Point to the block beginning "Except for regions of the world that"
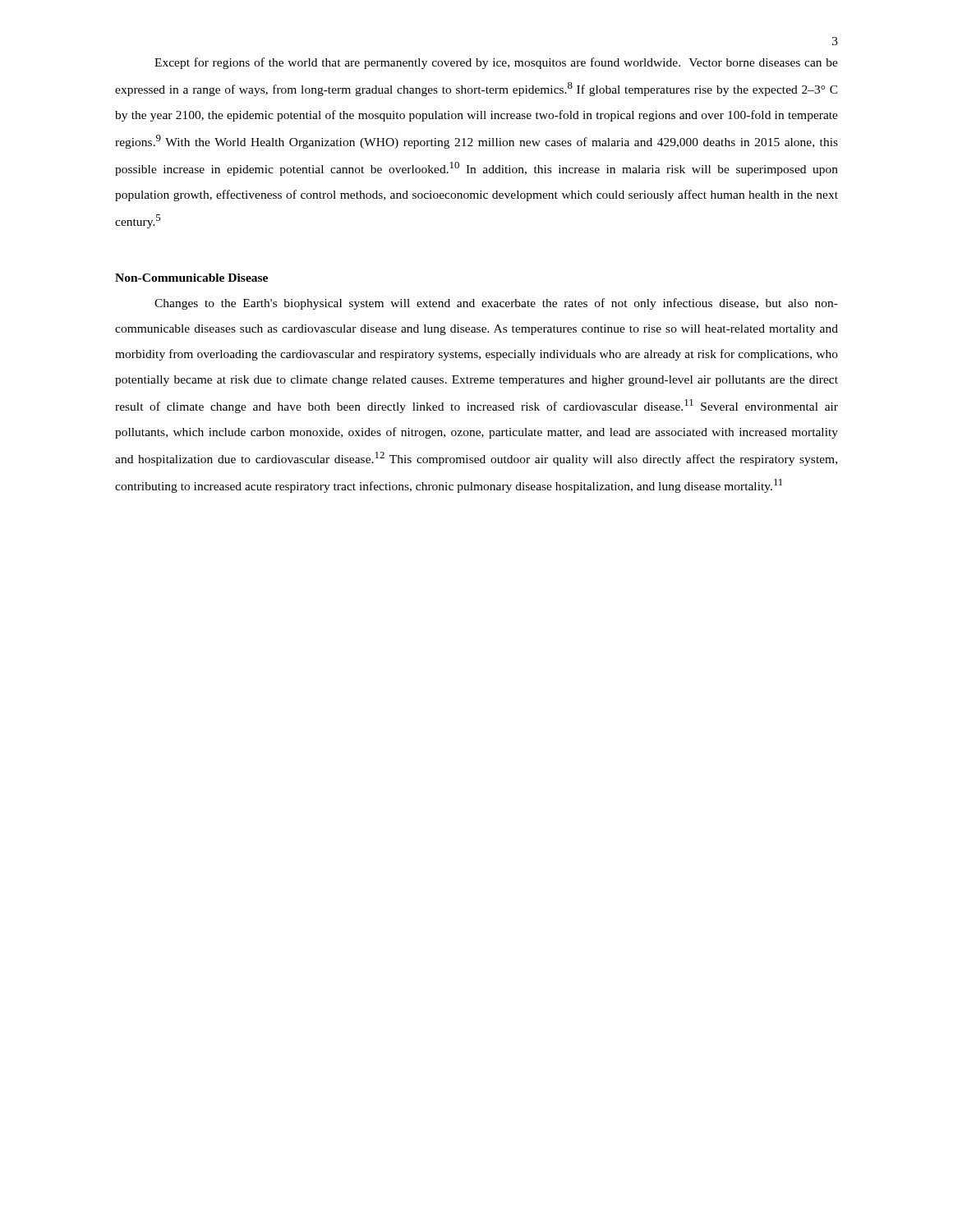The width and height of the screenshot is (953, 1232). [476, 142]
